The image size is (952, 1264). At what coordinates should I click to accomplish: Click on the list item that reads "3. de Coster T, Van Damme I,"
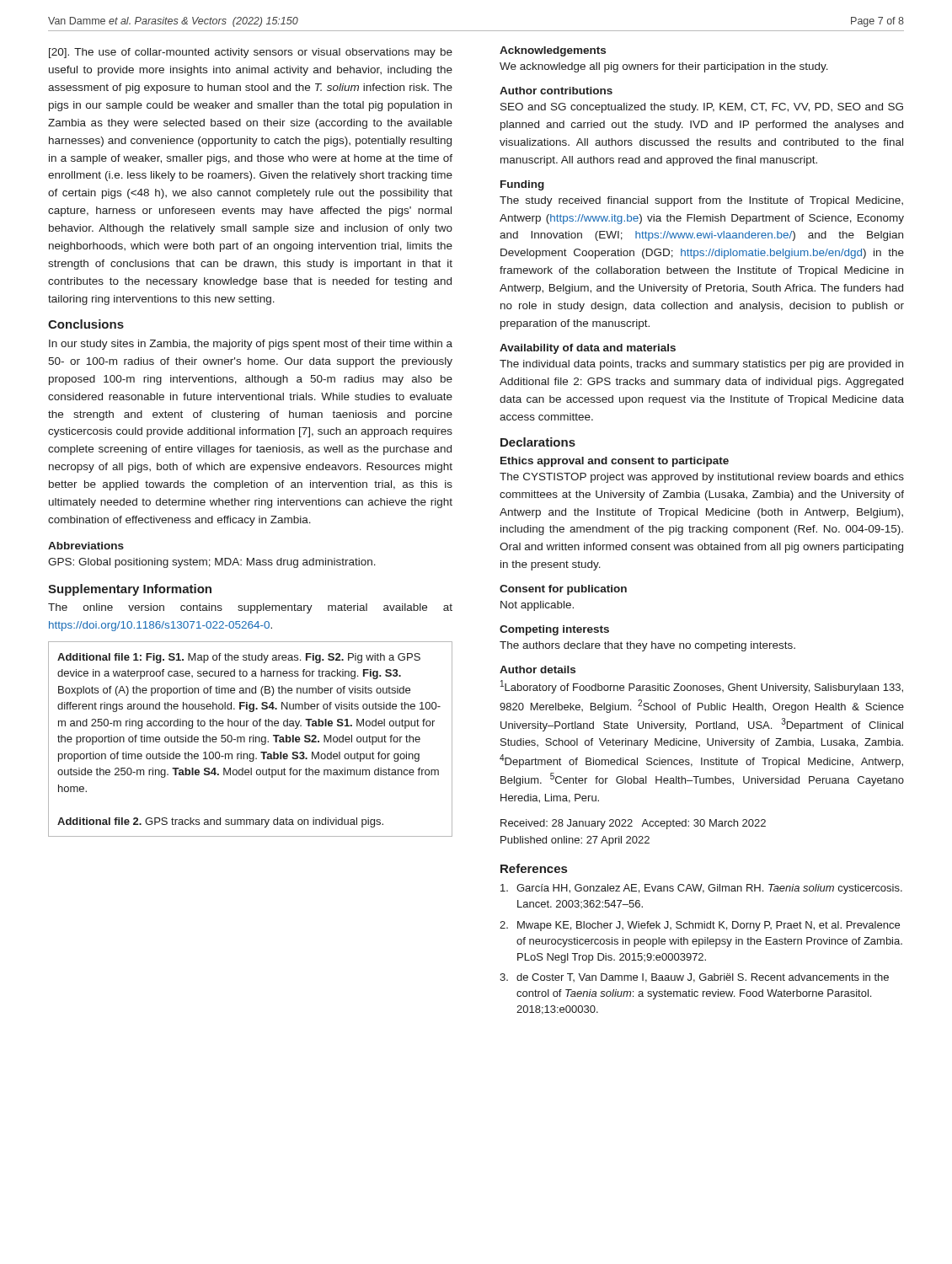click(702, 994)
